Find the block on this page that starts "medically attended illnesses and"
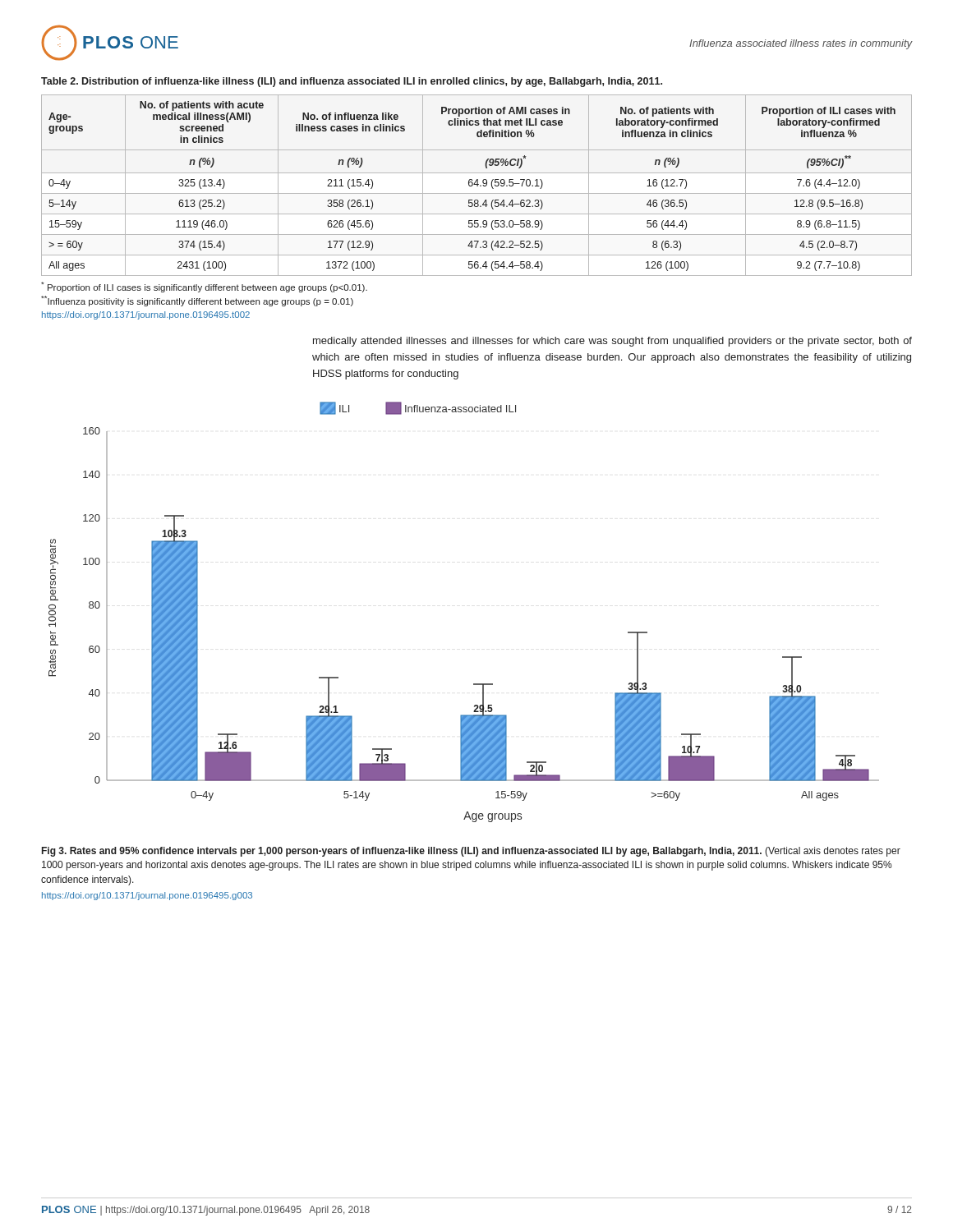 [x=612, y=357]
